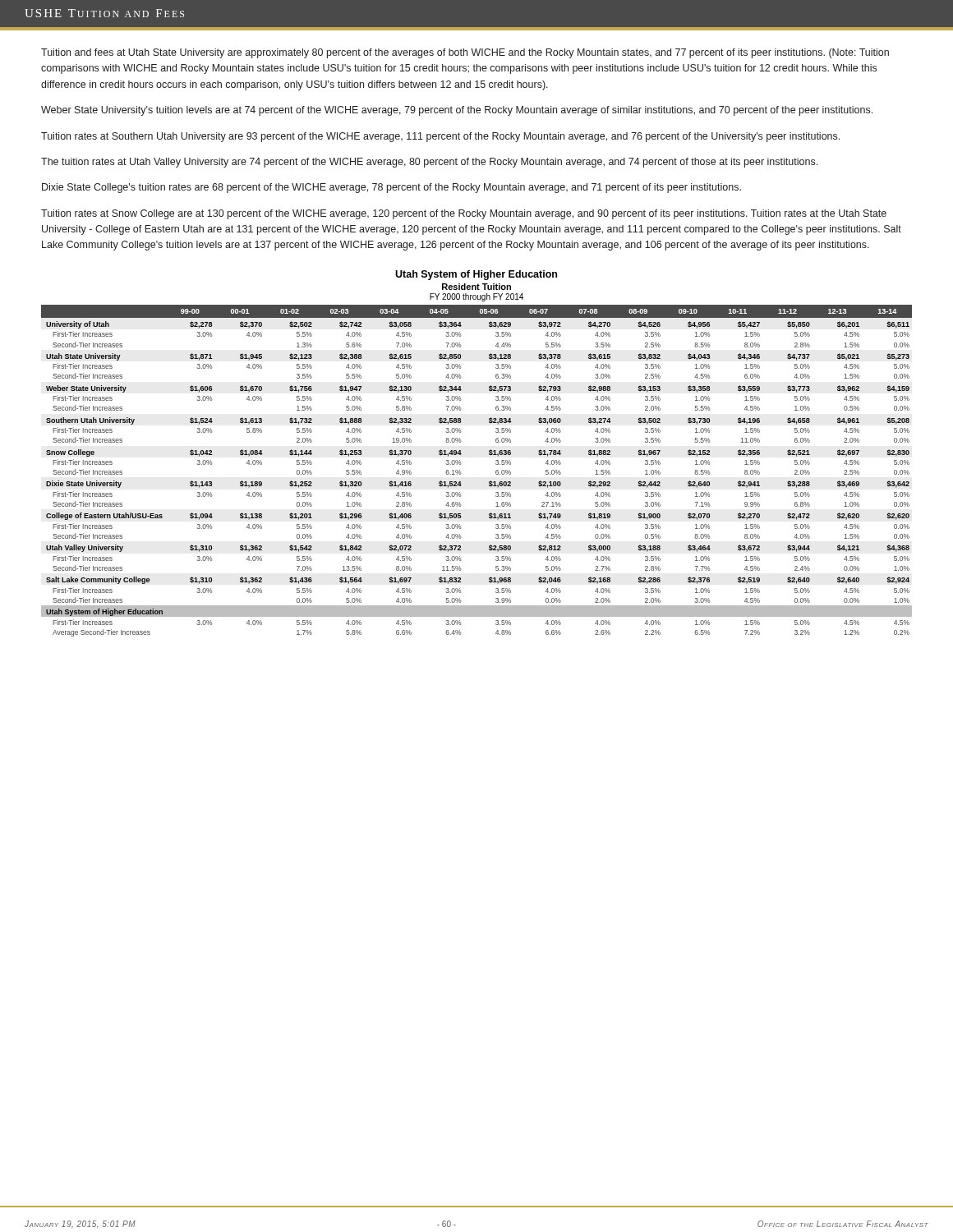The height and width of the screenshot is (1232, 953).
Task: Find the block on this page that starts "Tuition rates at Snow"
Action: [x=471, y=229]
